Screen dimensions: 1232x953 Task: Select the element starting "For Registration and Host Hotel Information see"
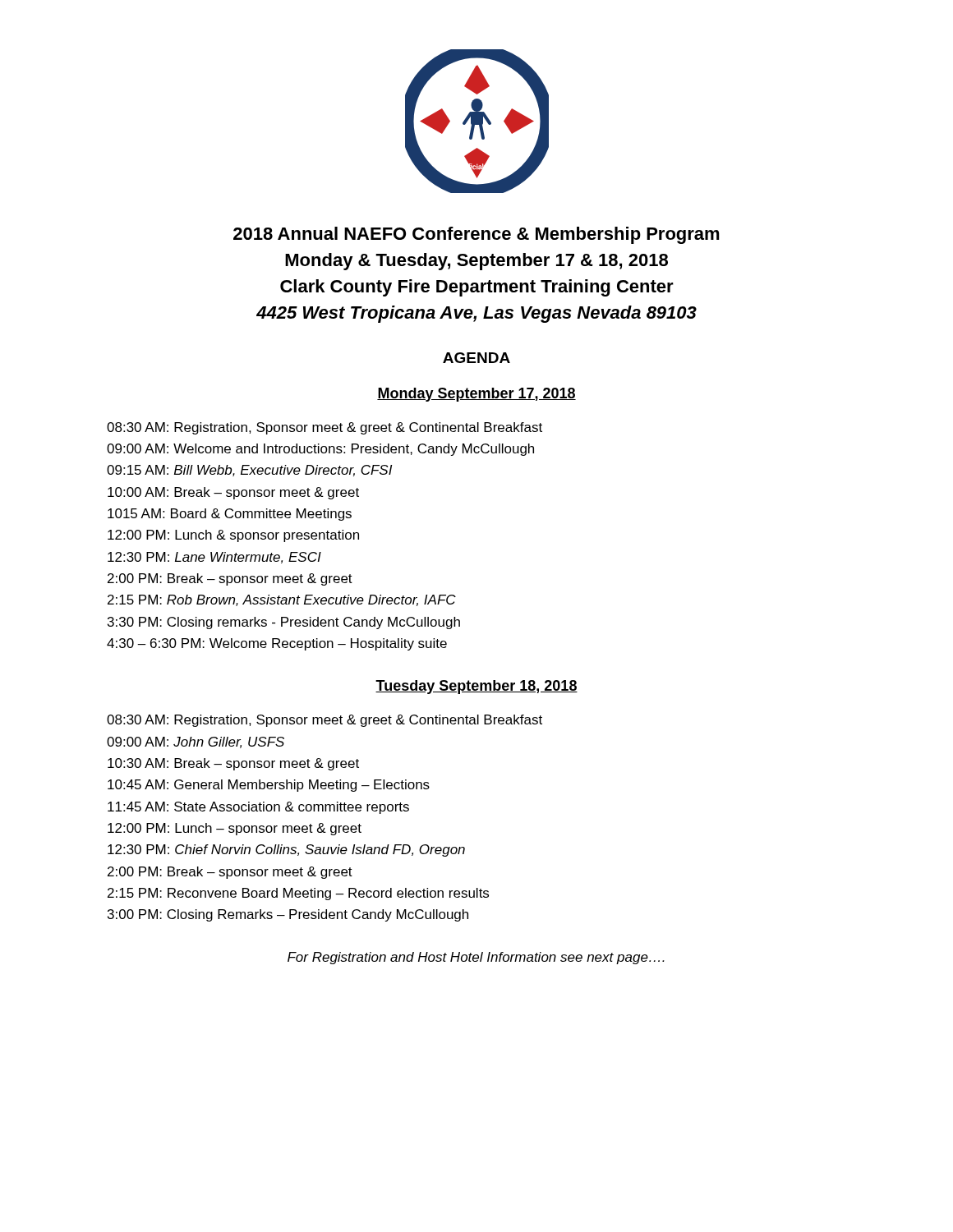476,958
